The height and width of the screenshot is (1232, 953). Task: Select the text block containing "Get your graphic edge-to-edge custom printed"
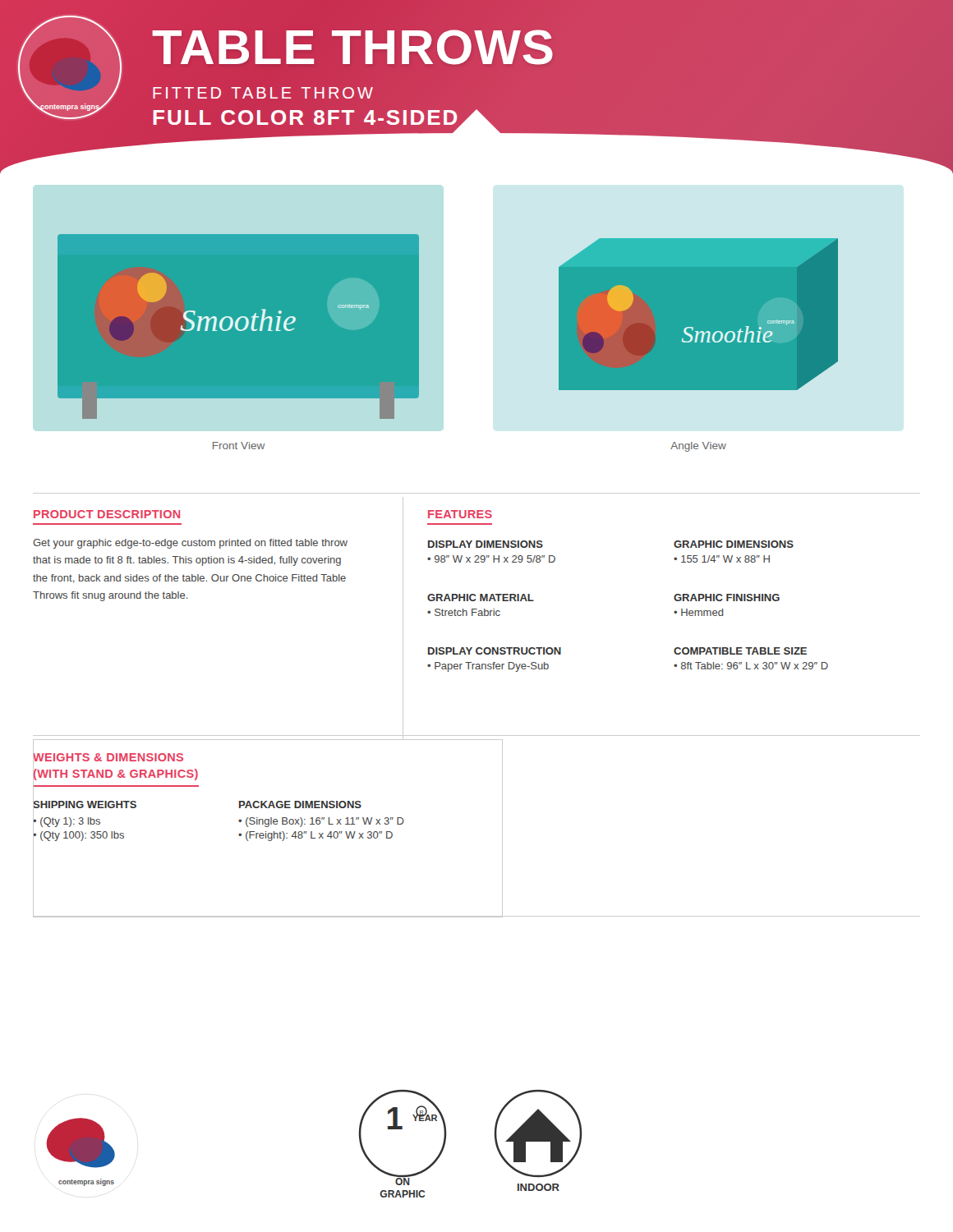click(190, 569)
